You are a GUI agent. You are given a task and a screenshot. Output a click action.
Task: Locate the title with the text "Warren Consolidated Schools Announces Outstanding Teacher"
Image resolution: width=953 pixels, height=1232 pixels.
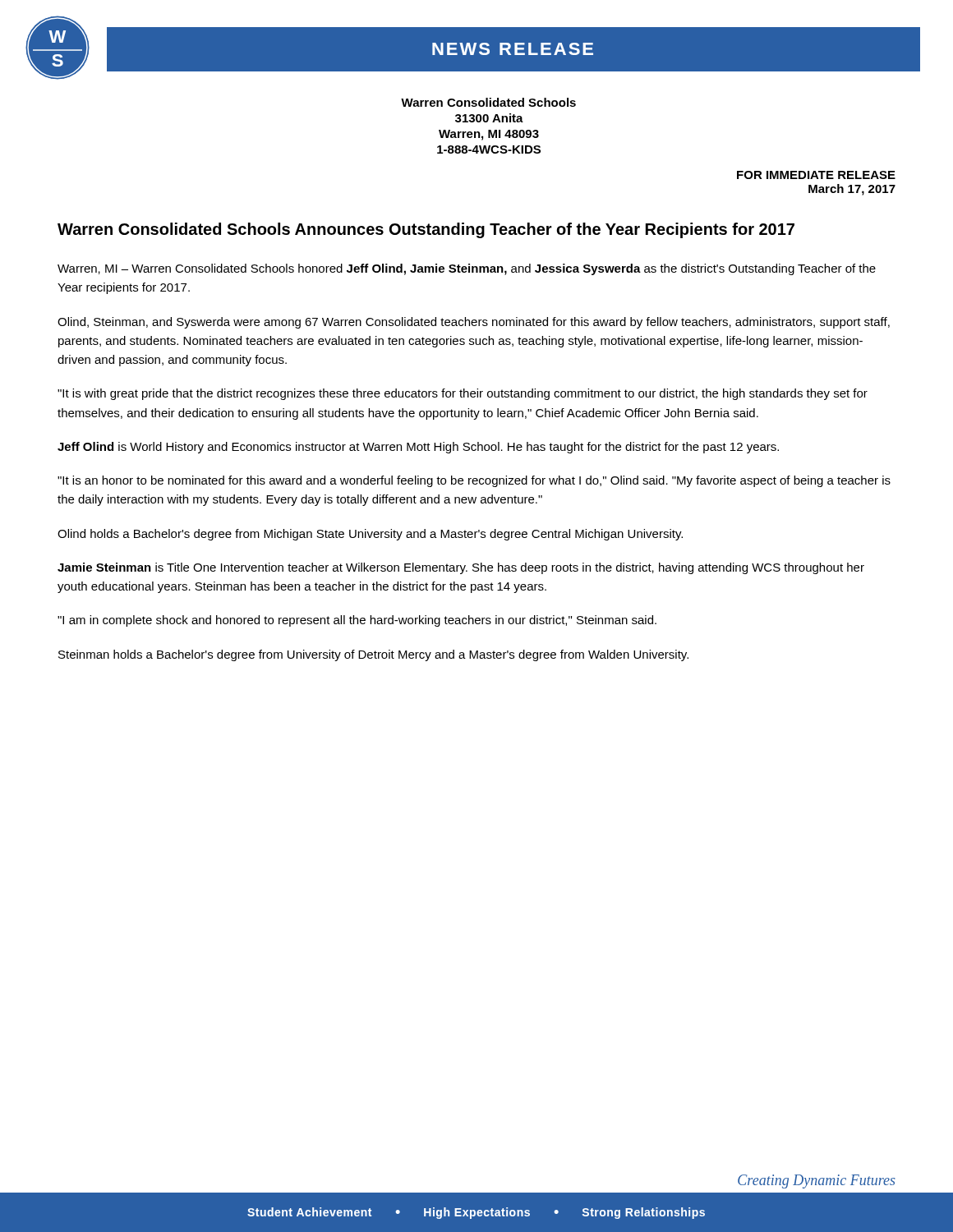pos(426,229)
